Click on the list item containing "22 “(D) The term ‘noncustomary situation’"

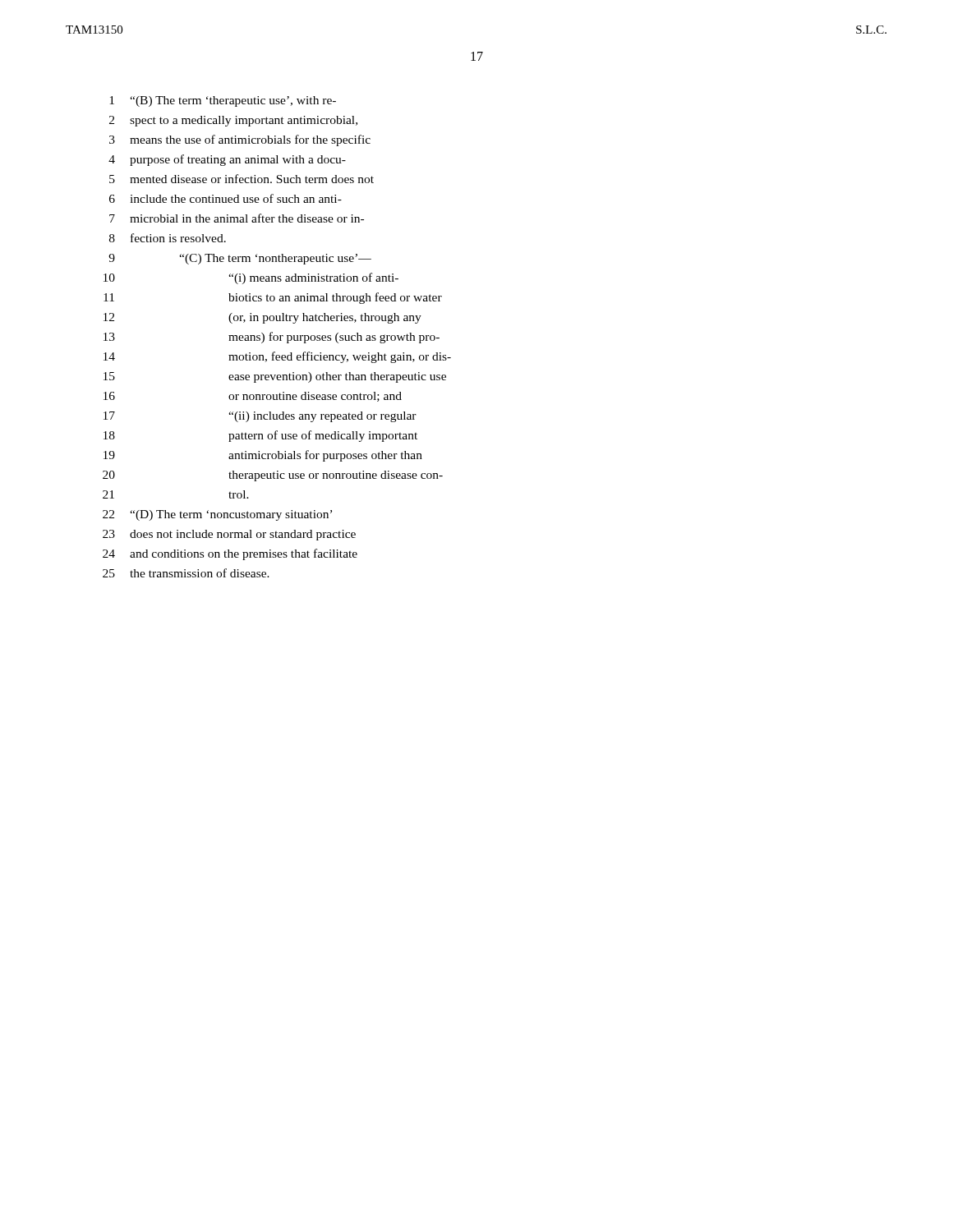(x=217, y=515)
